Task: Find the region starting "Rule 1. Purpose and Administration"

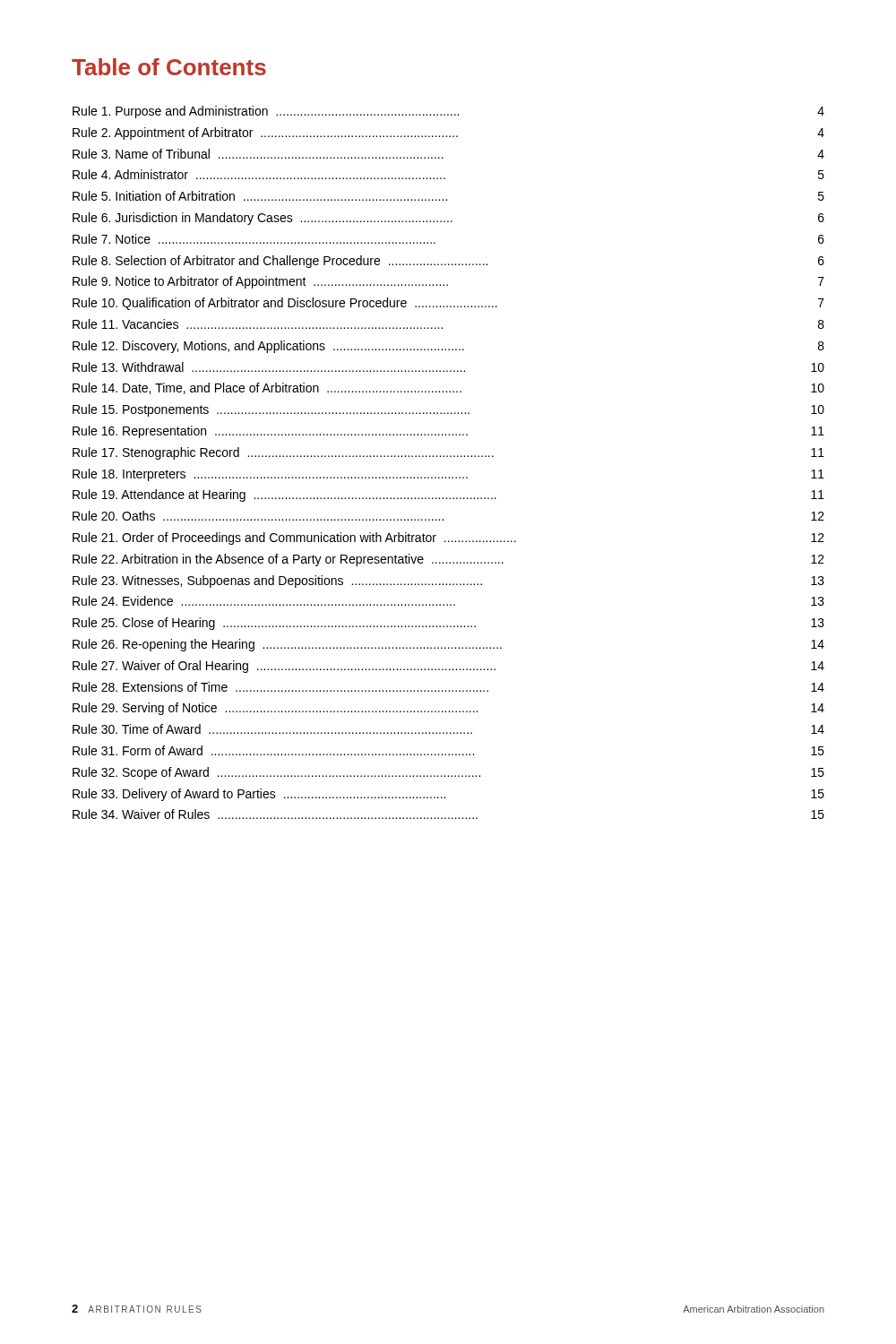Action: tap(448, 112)
